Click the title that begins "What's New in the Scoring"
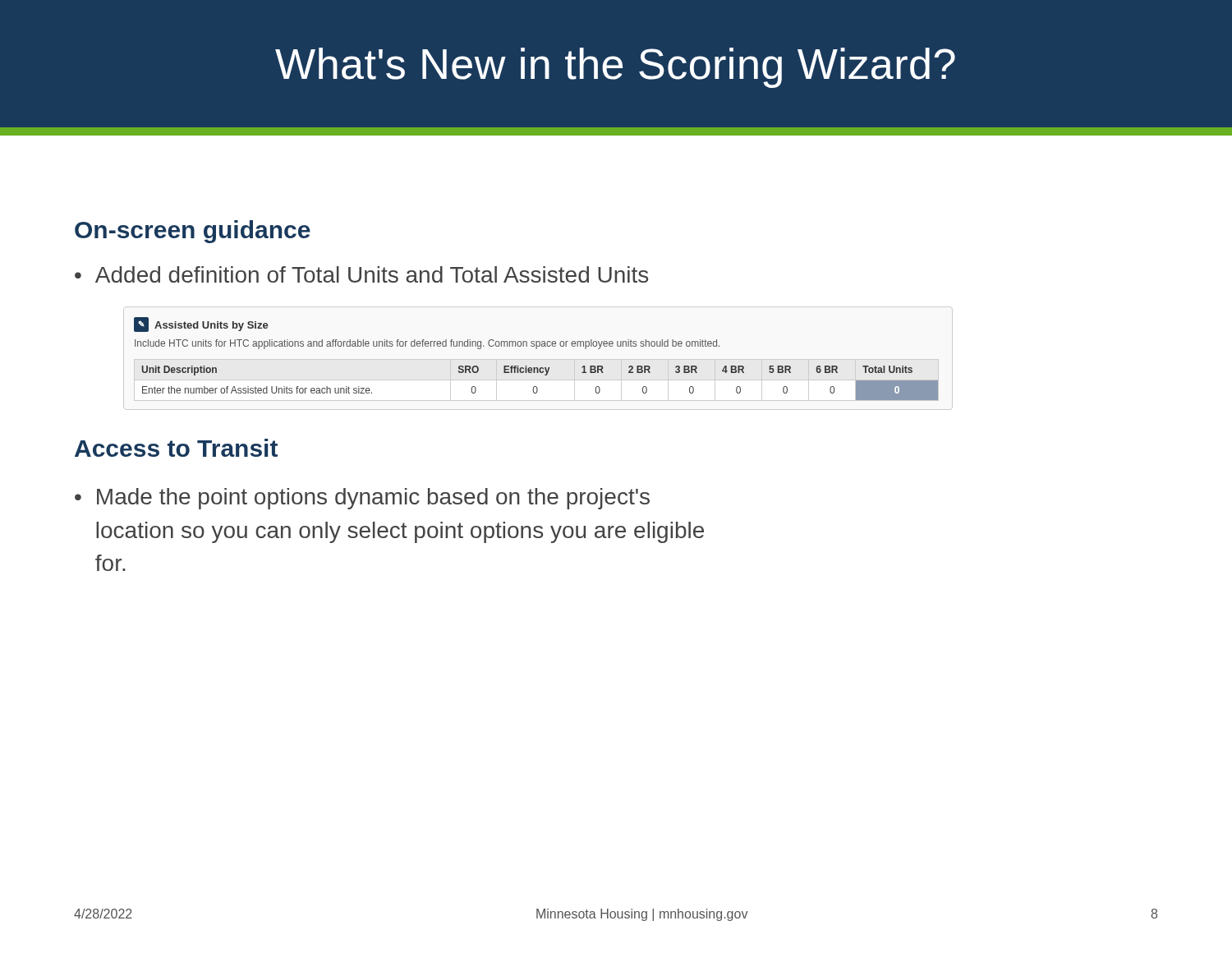Viewport: 1232px width, 953px height. (616, 64)
